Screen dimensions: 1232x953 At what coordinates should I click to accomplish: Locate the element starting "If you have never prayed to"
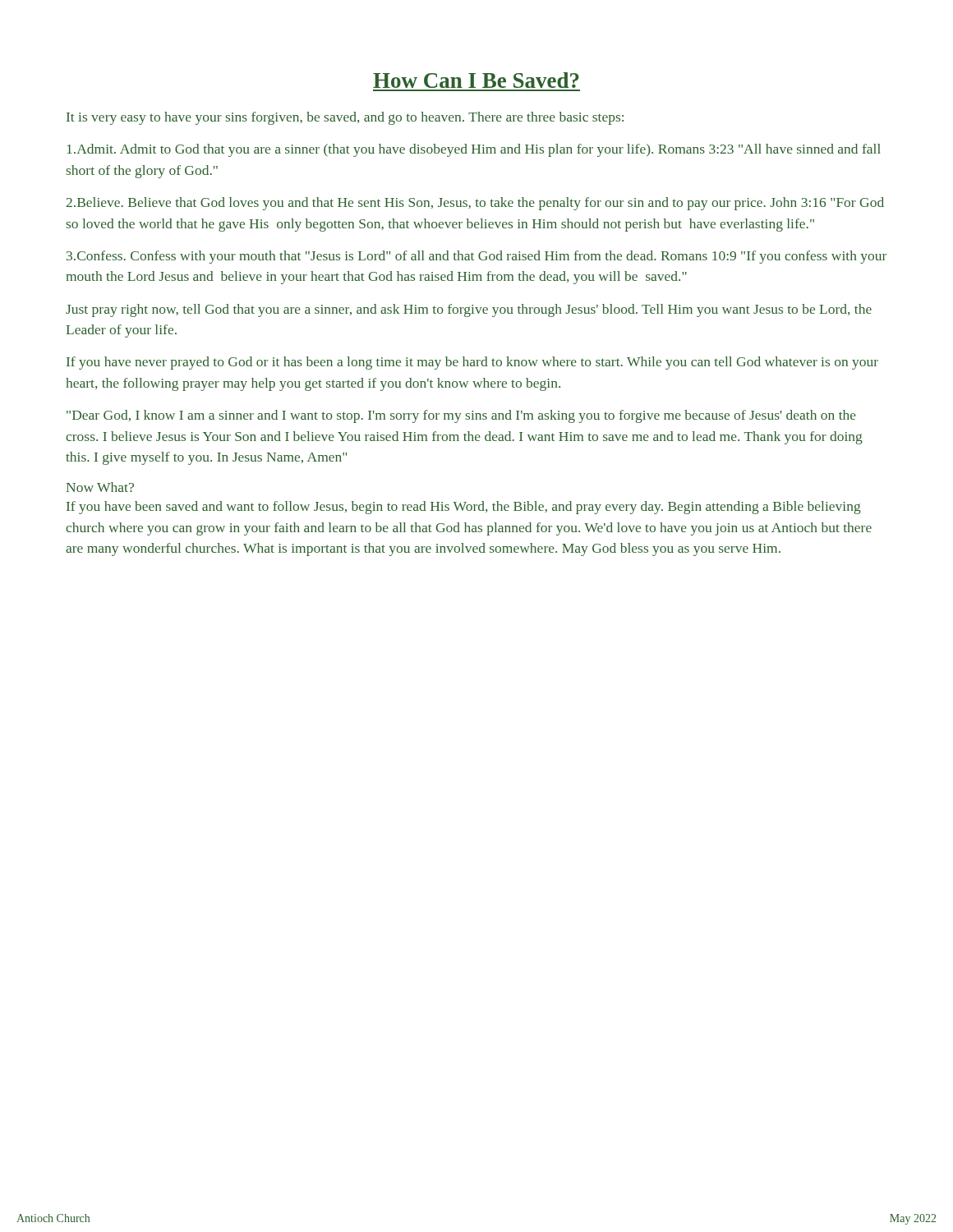(472, 372)
